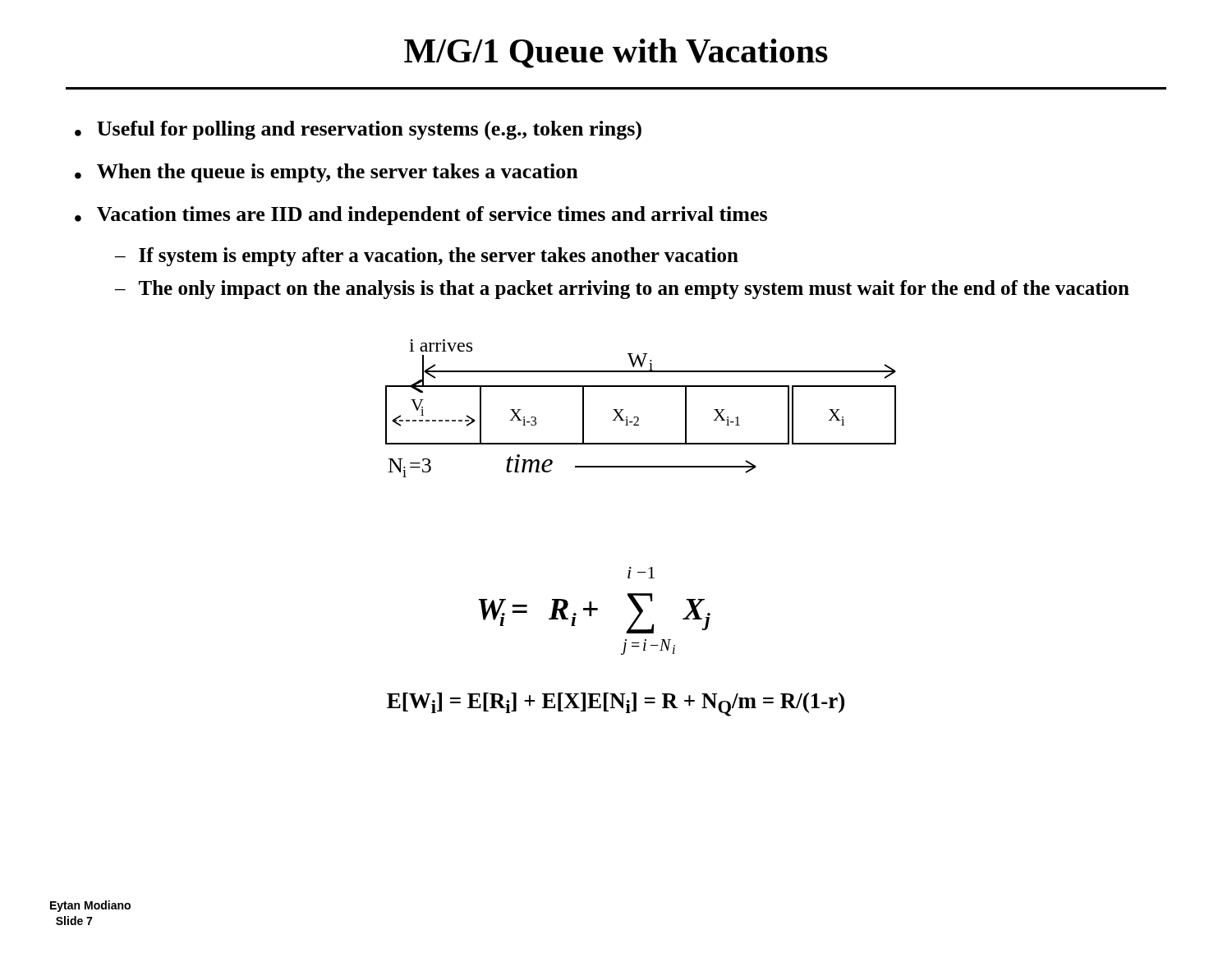Image resolution: width=1232 pixels, height=953 pixels.
Task: Find the list item that reads "– The only impact on the analysis"
Action: 622,288
